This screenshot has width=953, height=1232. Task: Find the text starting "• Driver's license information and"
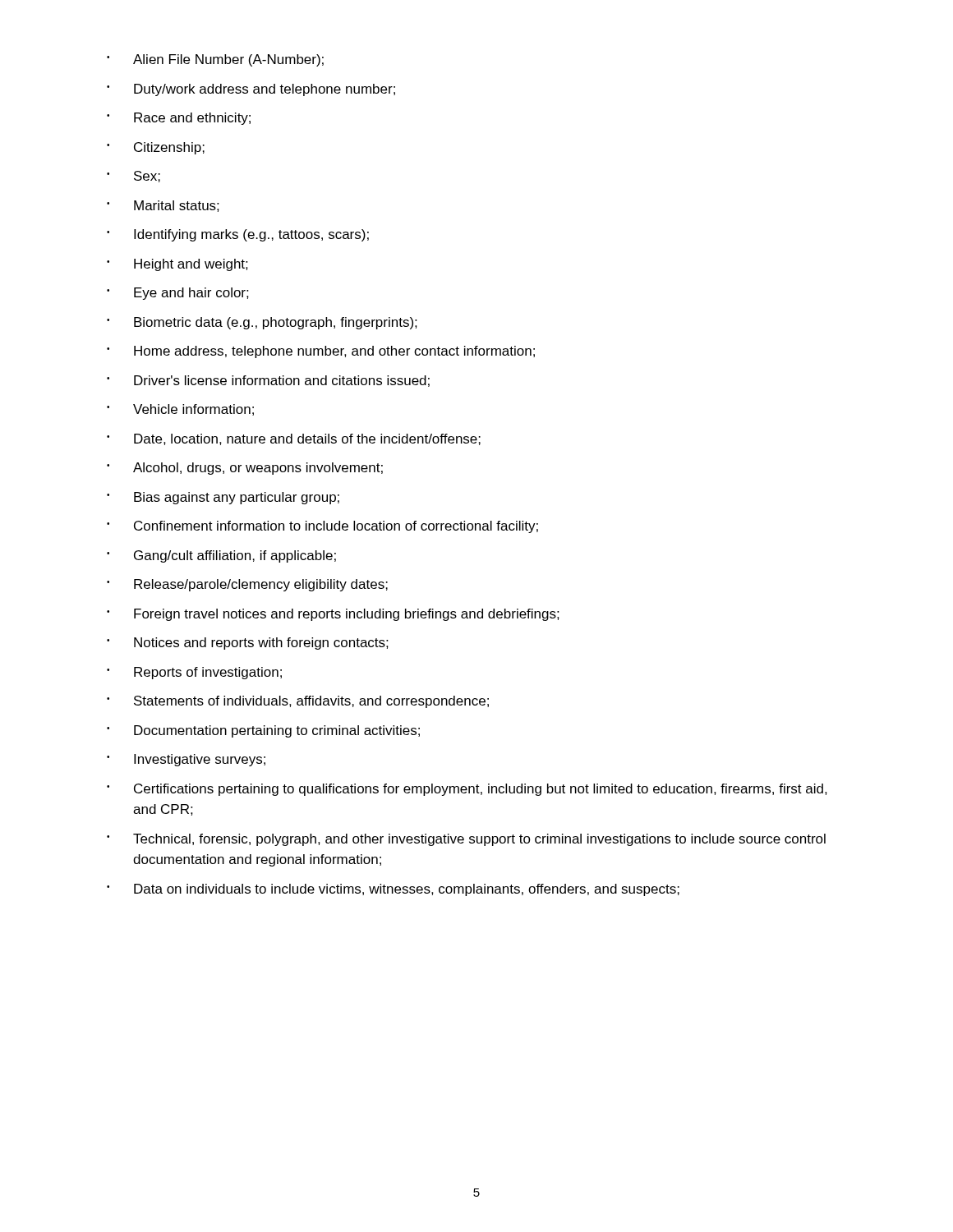click(x=268, y=381)
